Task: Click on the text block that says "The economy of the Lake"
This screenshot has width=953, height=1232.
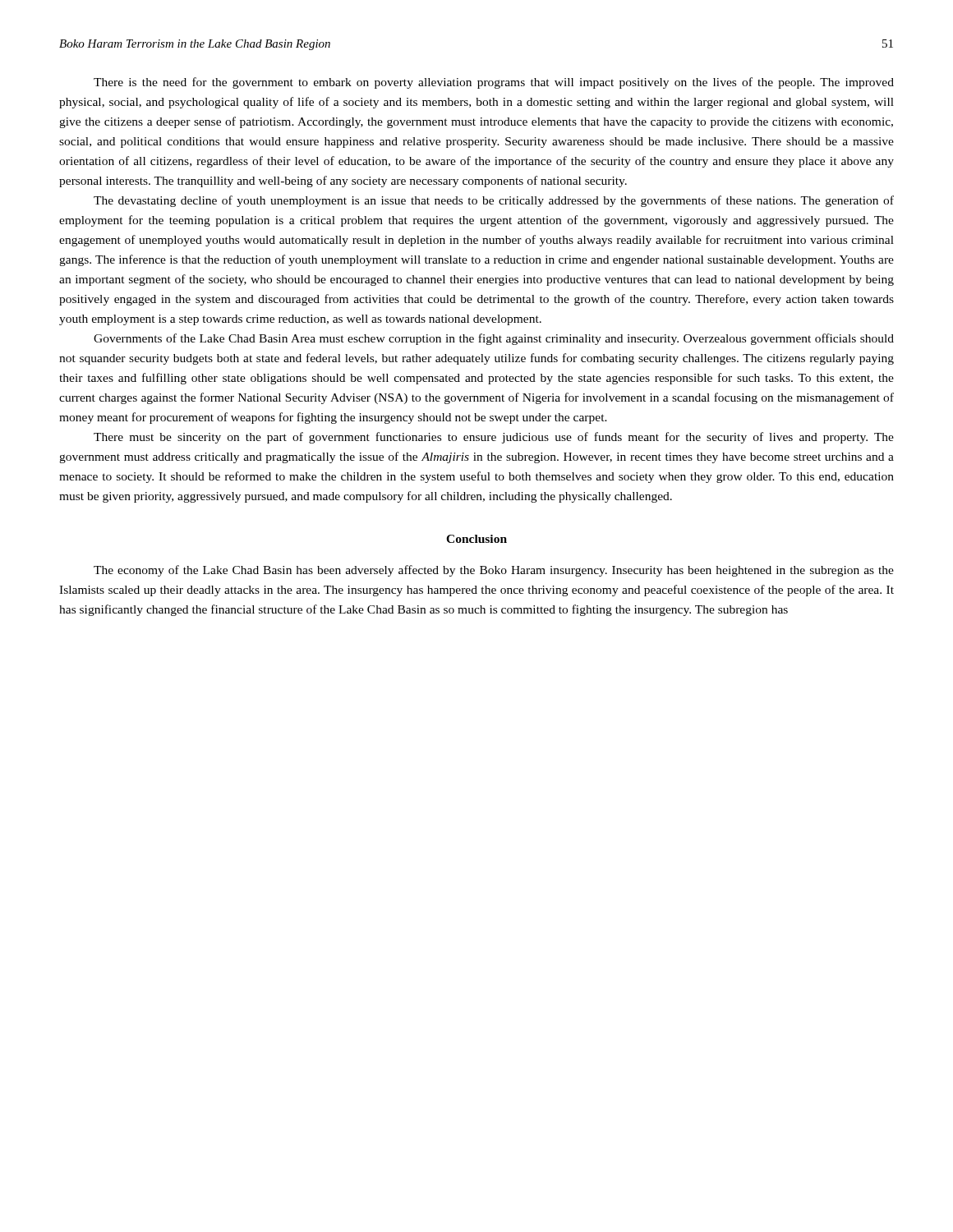Action: point(476,590)
